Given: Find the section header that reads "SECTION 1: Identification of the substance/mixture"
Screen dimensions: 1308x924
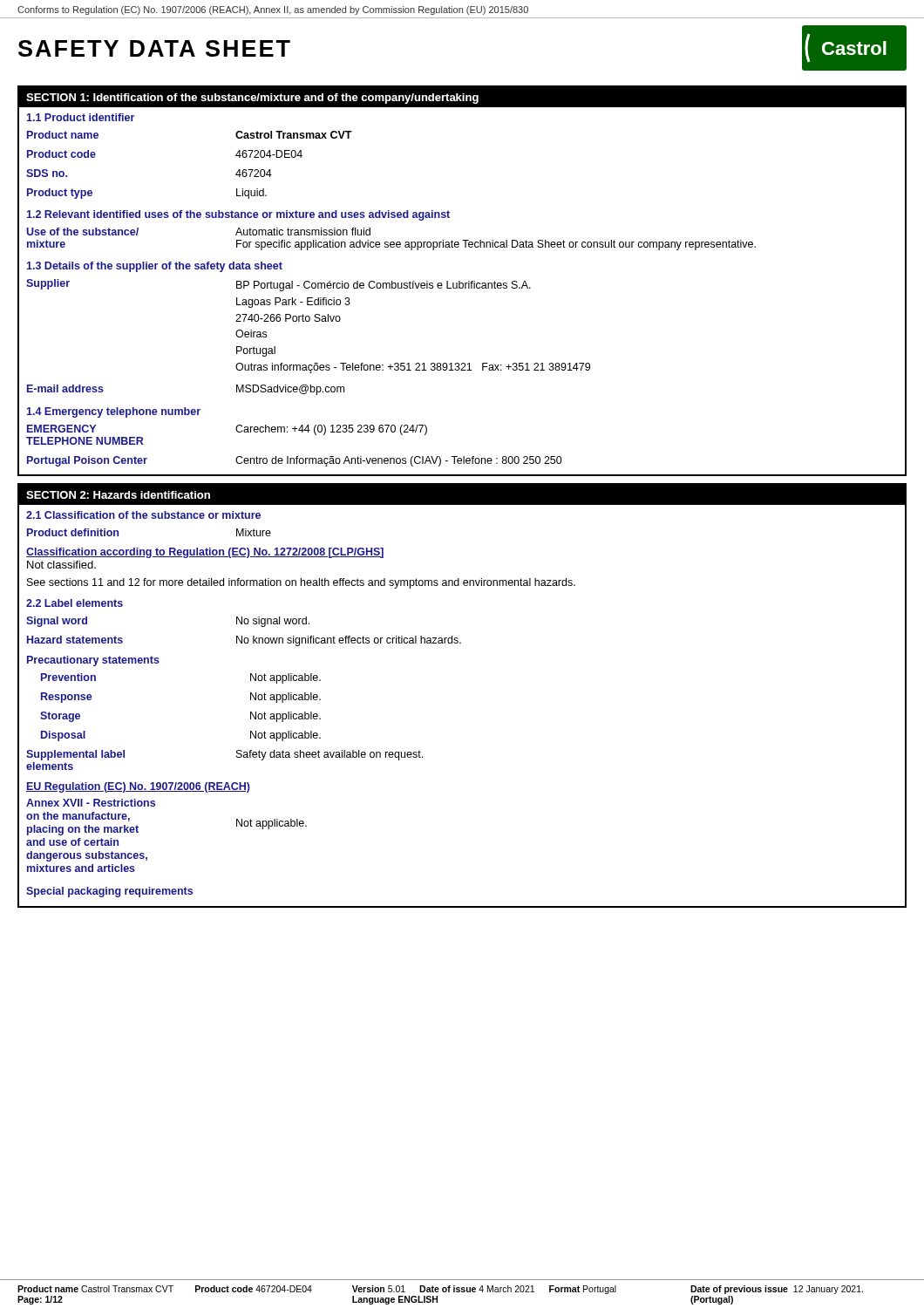Looking at the screenshot, I should 252,97.
